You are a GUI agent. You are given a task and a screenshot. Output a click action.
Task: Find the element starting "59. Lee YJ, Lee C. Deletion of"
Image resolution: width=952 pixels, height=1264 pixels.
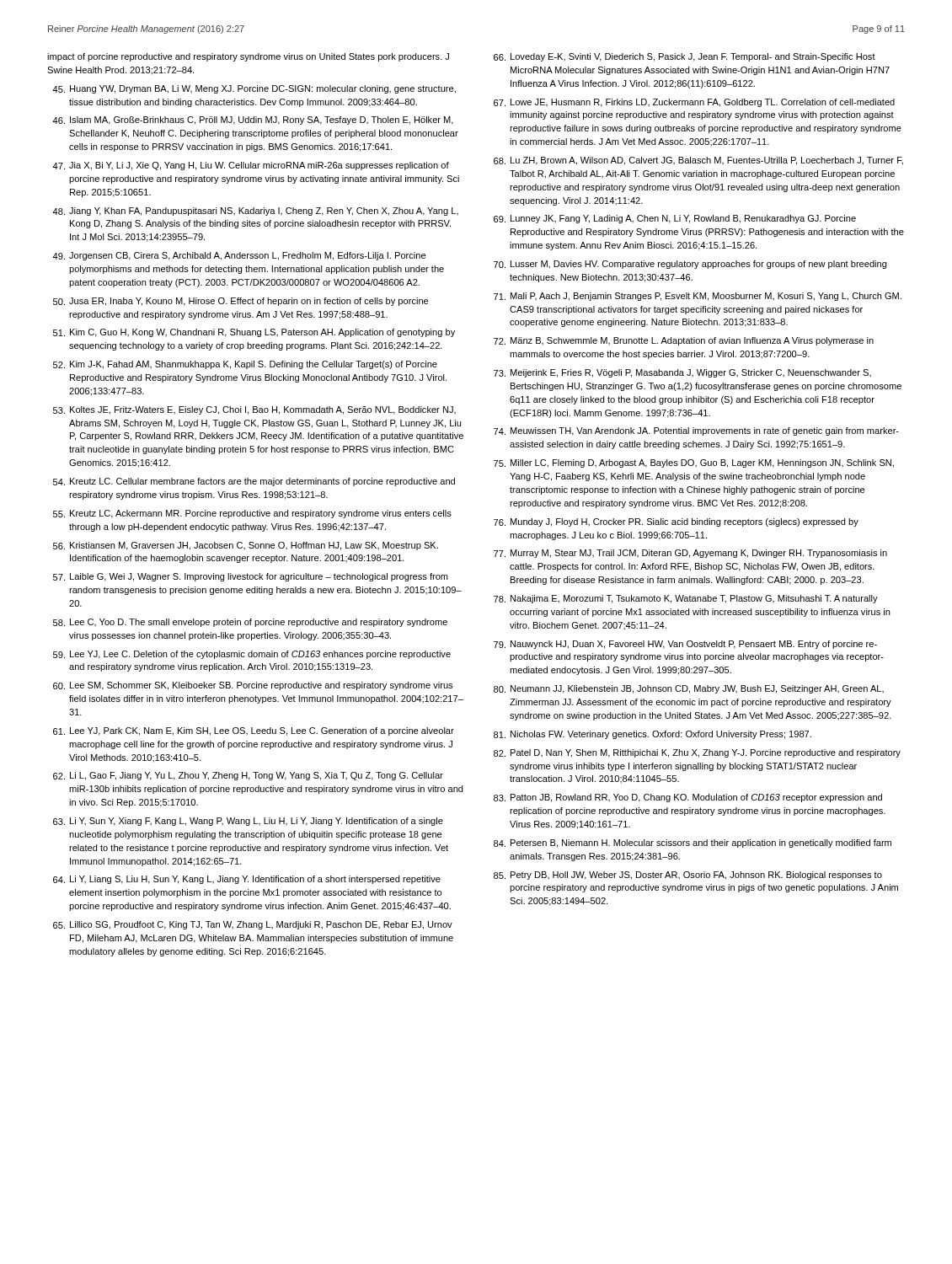click(256, 661)
